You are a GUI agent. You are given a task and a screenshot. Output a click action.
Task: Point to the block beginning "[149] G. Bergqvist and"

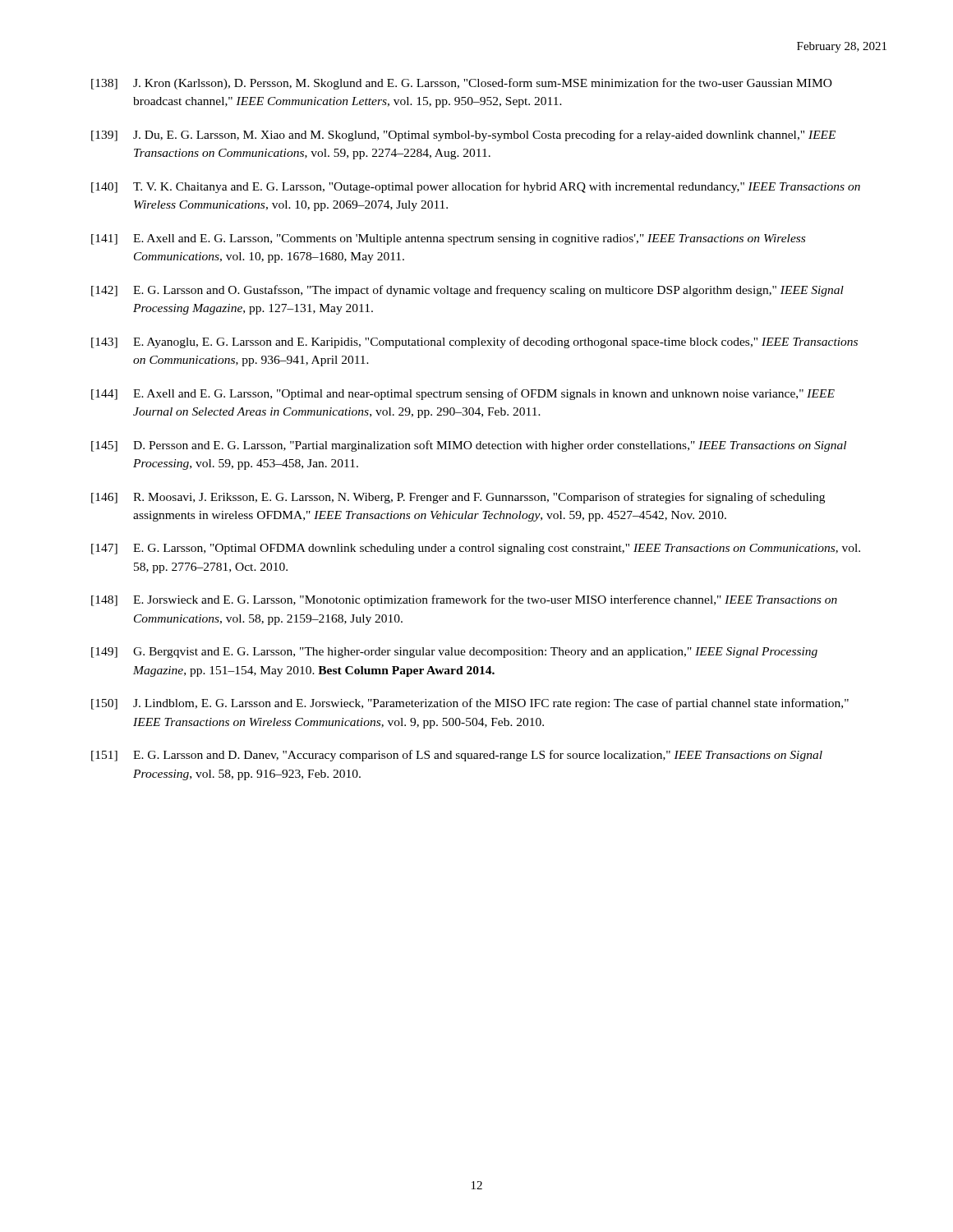click(x=476, y=661)
